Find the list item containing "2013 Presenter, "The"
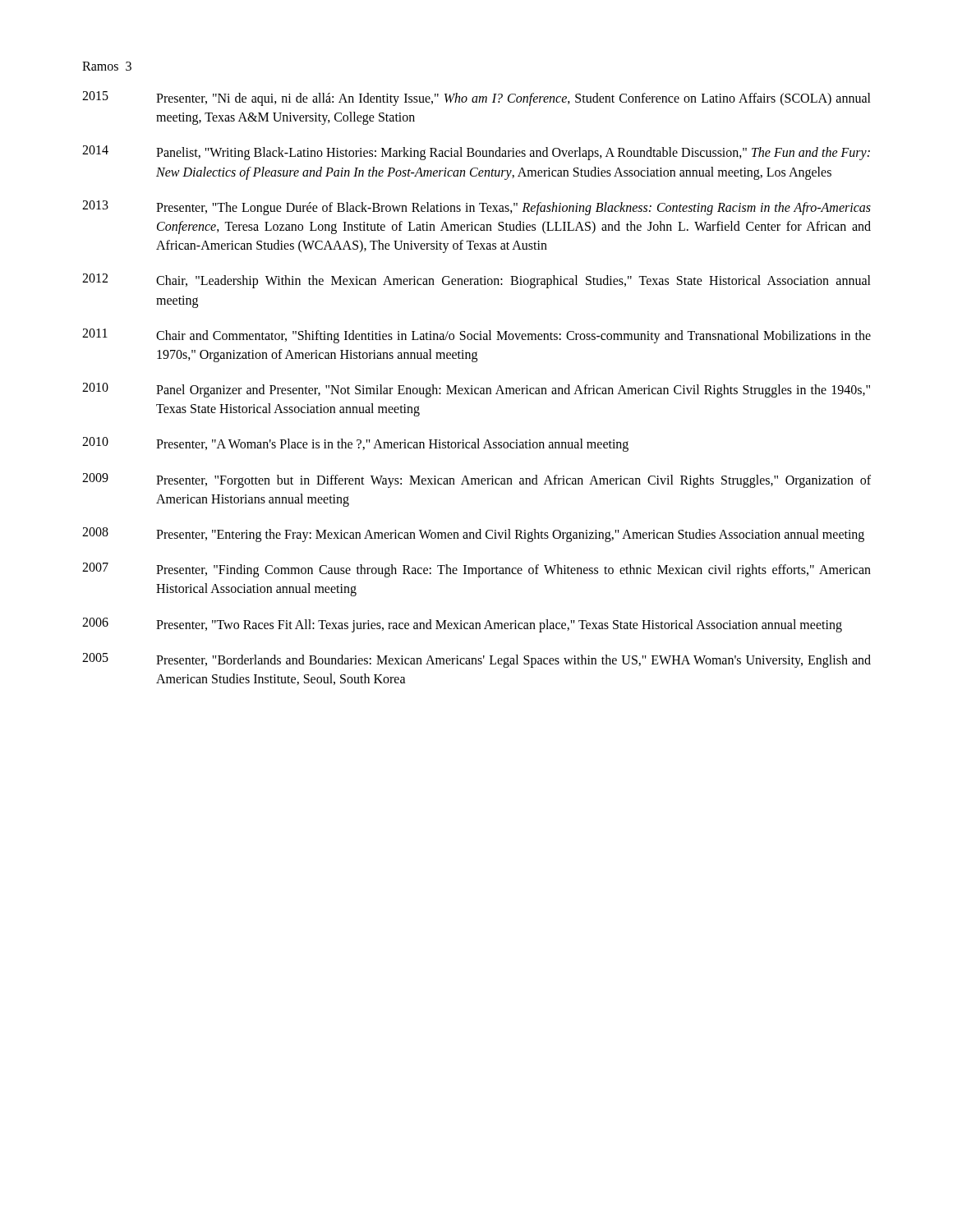This screenshot has height=1232, width=953. tap(476, 226)
